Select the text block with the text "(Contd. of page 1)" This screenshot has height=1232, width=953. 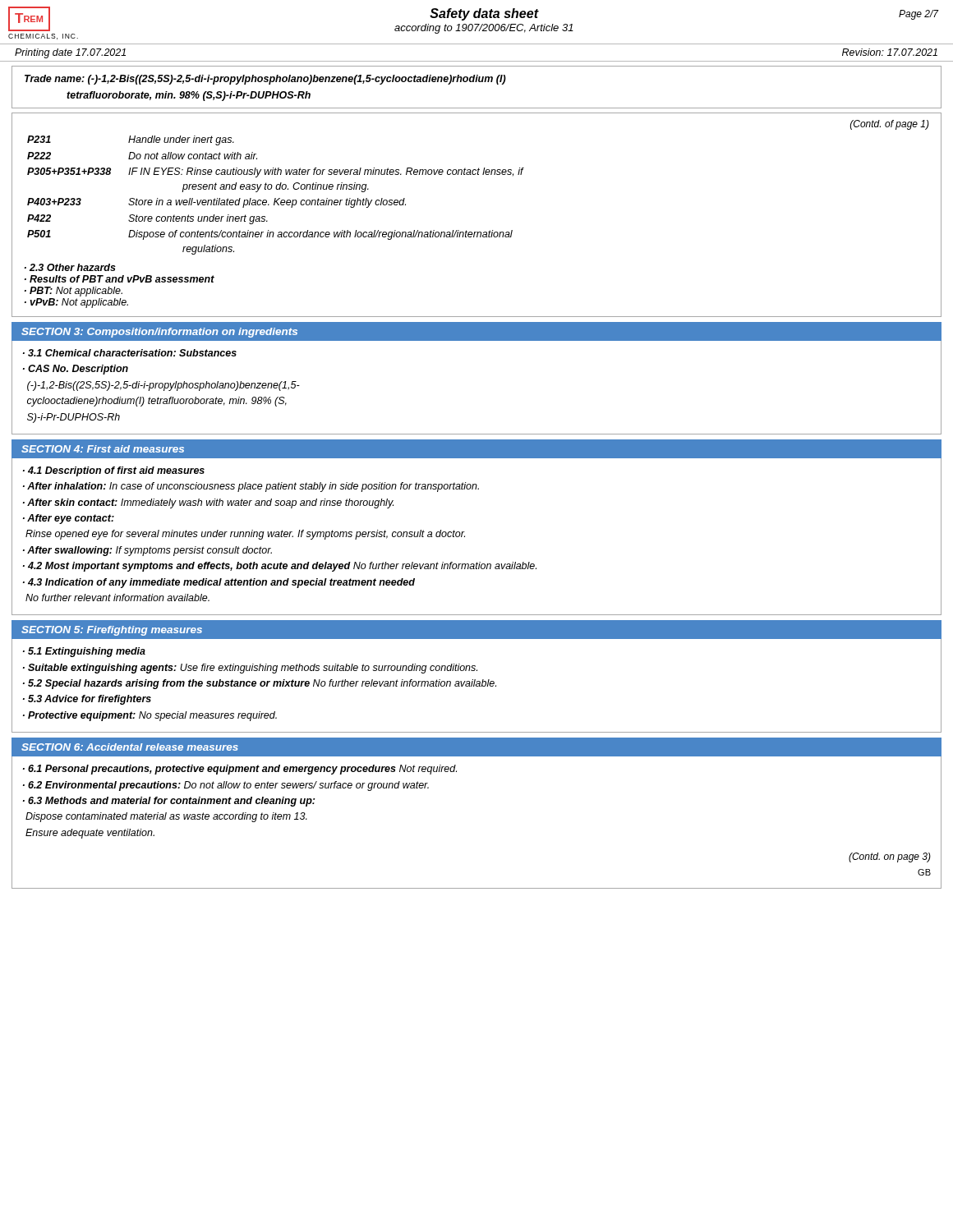[890, 125]
